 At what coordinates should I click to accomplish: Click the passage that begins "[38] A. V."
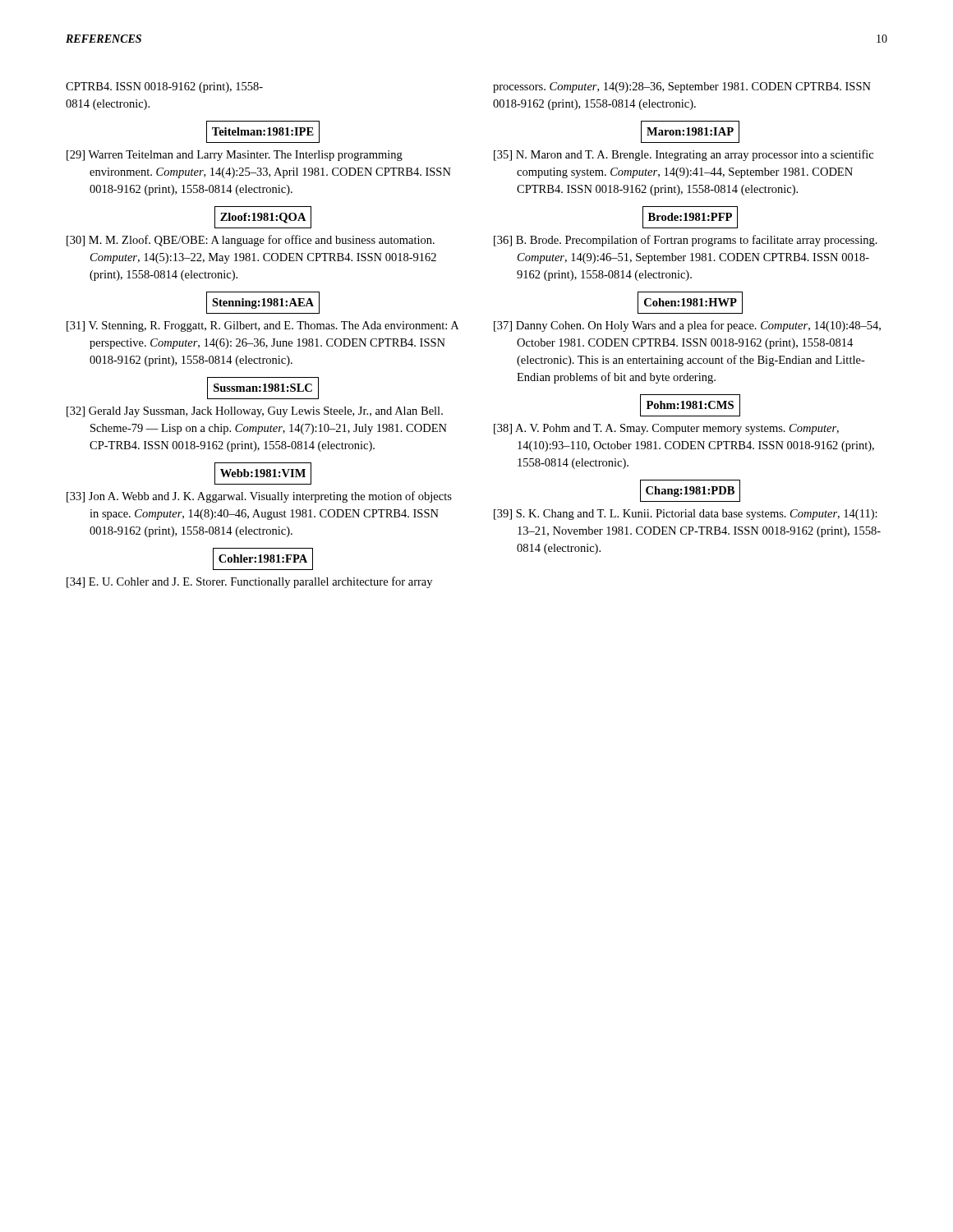click(684, 445)
